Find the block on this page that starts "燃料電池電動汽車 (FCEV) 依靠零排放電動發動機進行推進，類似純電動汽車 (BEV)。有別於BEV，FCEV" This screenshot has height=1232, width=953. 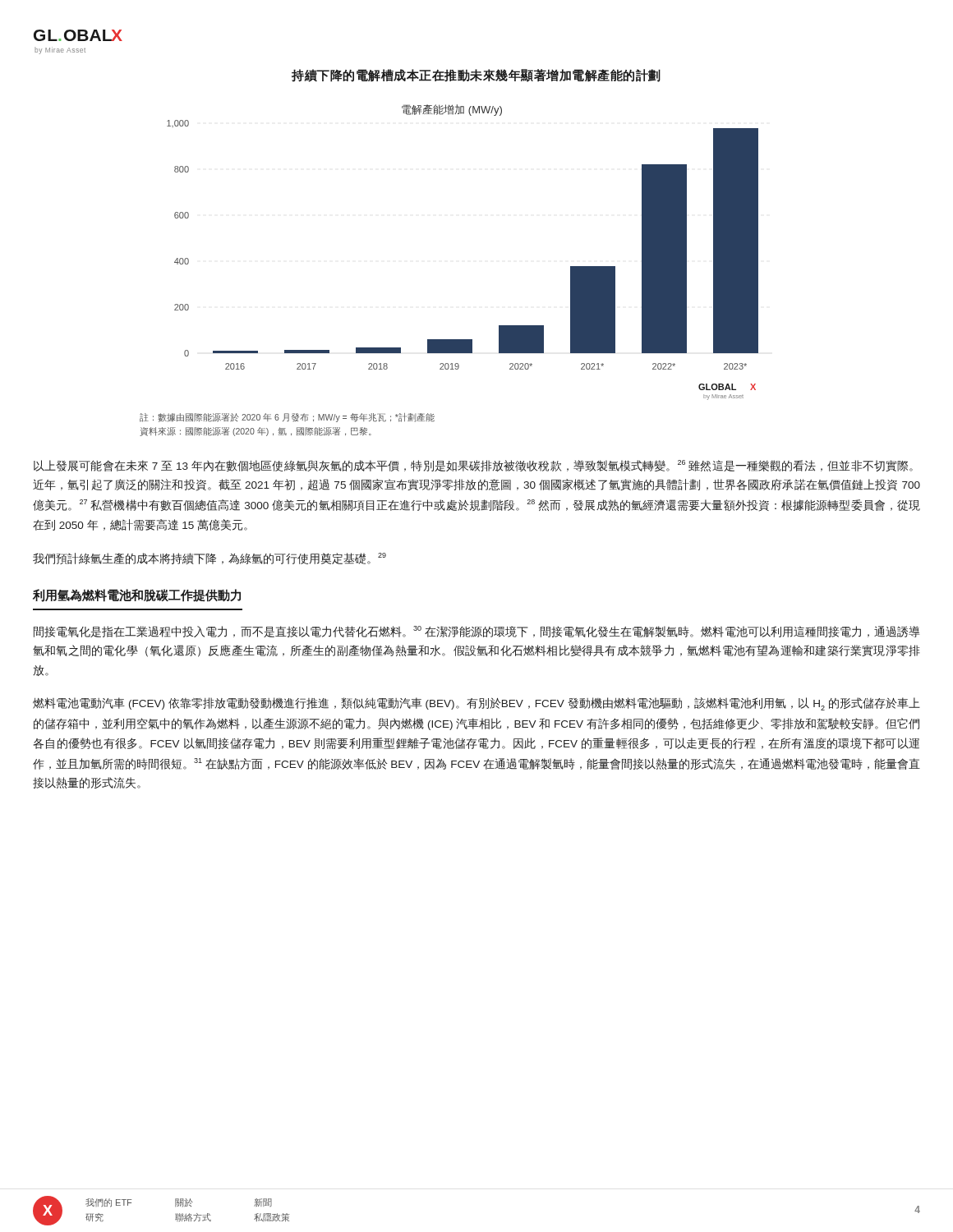pyautogui.click(x=476, y=743)
